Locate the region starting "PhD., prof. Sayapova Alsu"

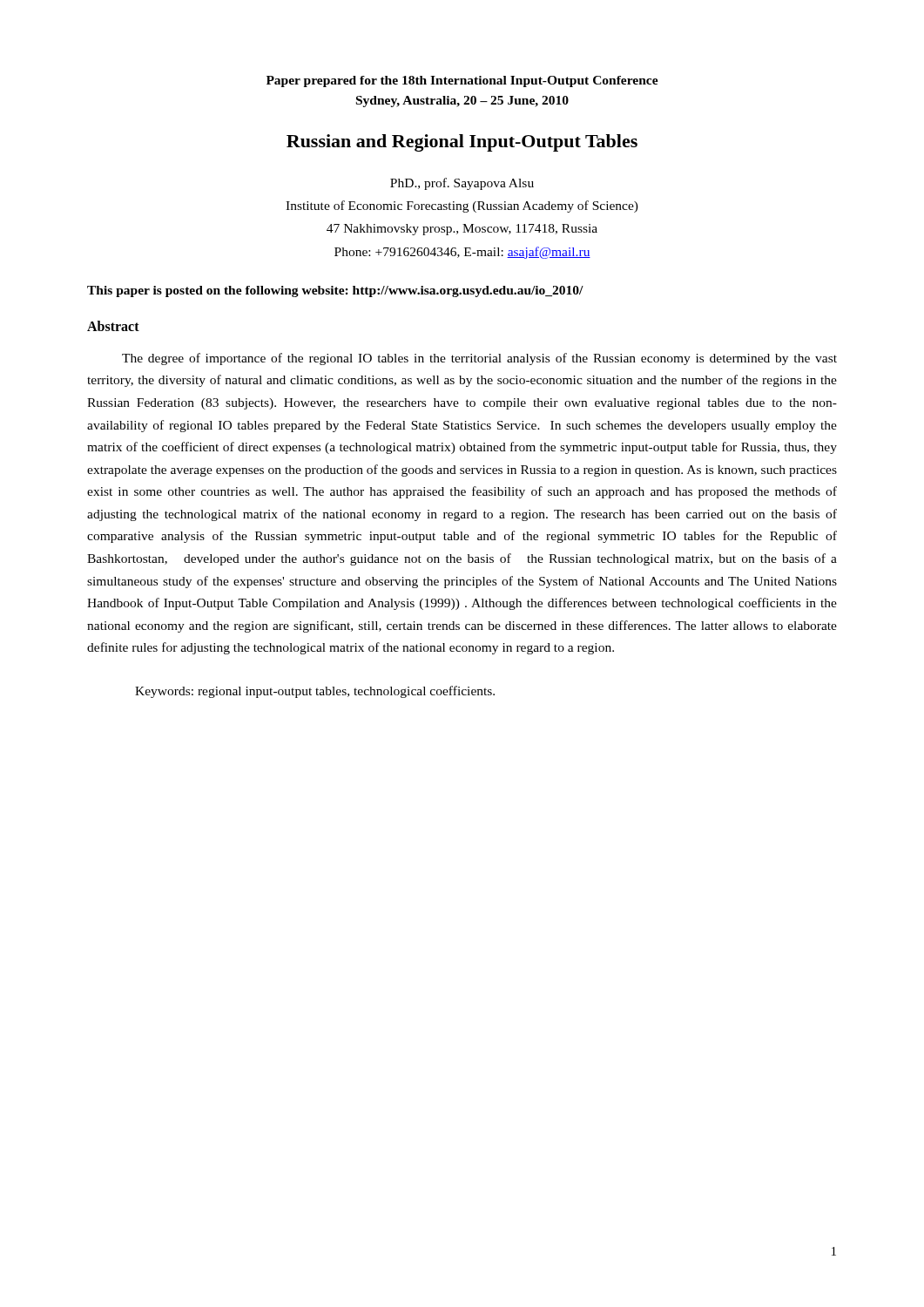(x=462, y=217)
